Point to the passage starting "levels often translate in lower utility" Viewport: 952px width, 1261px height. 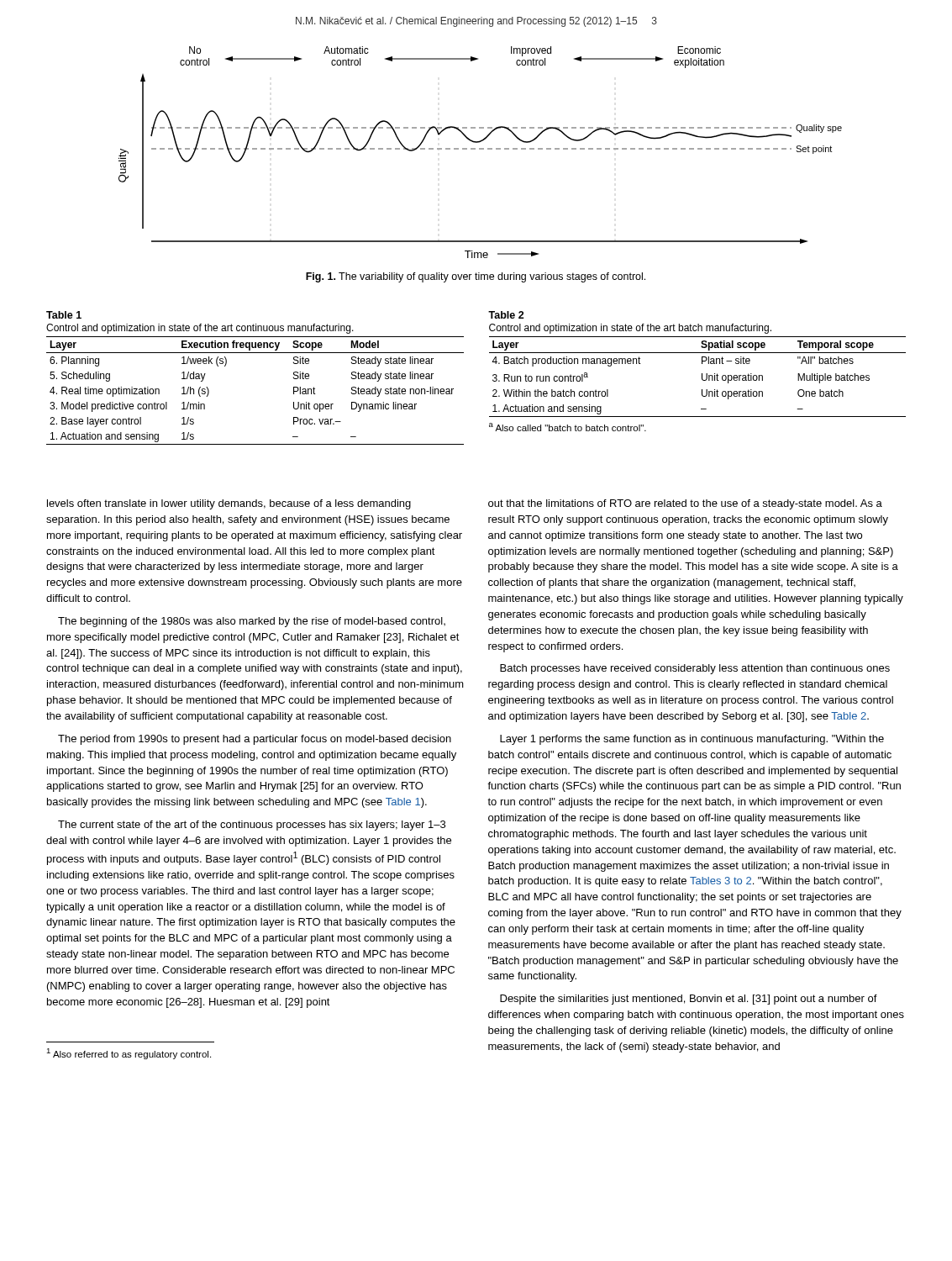point(255,779)
